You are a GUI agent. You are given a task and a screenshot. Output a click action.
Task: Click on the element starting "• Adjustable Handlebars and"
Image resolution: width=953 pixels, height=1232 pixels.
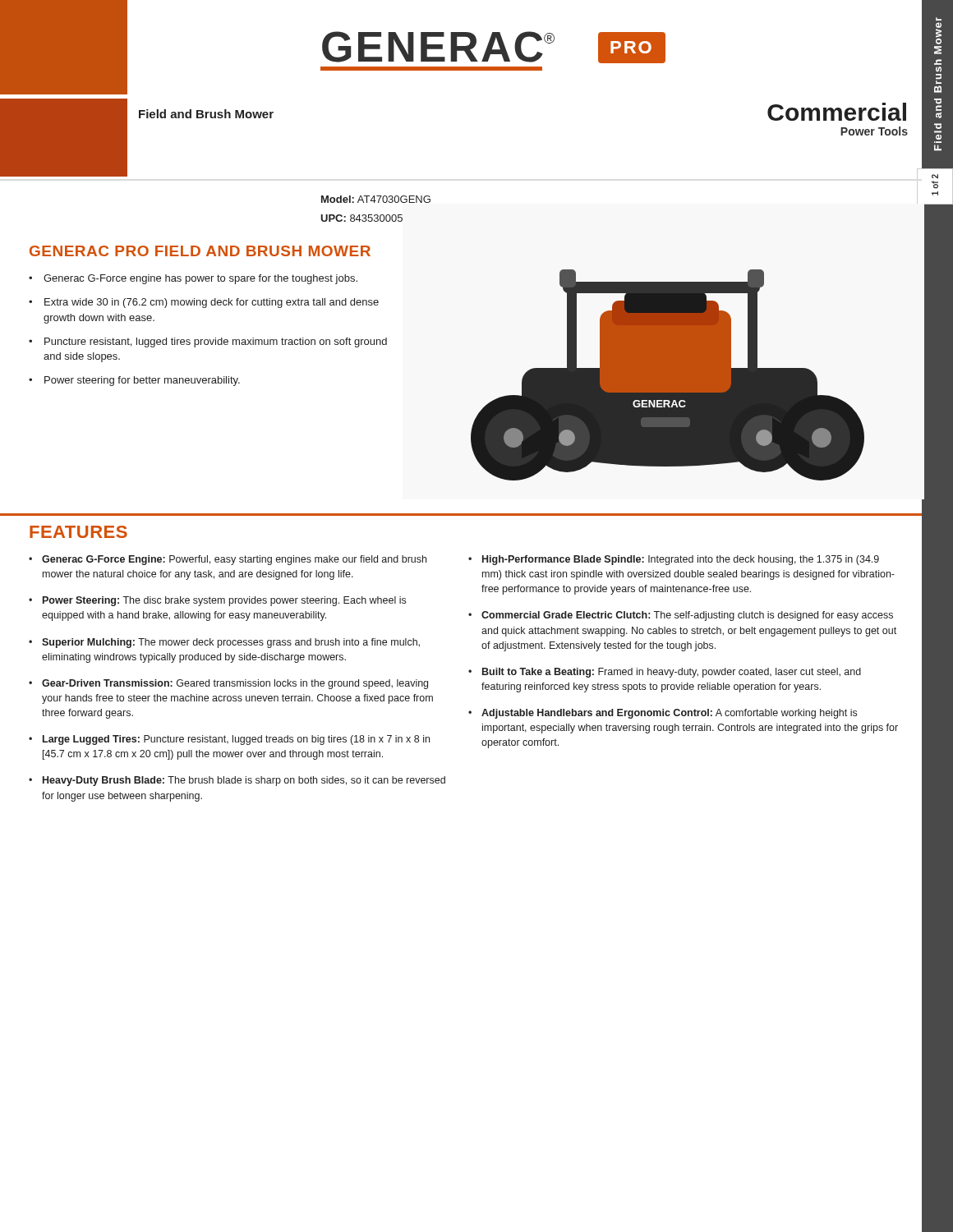click(x=683, y=727)
